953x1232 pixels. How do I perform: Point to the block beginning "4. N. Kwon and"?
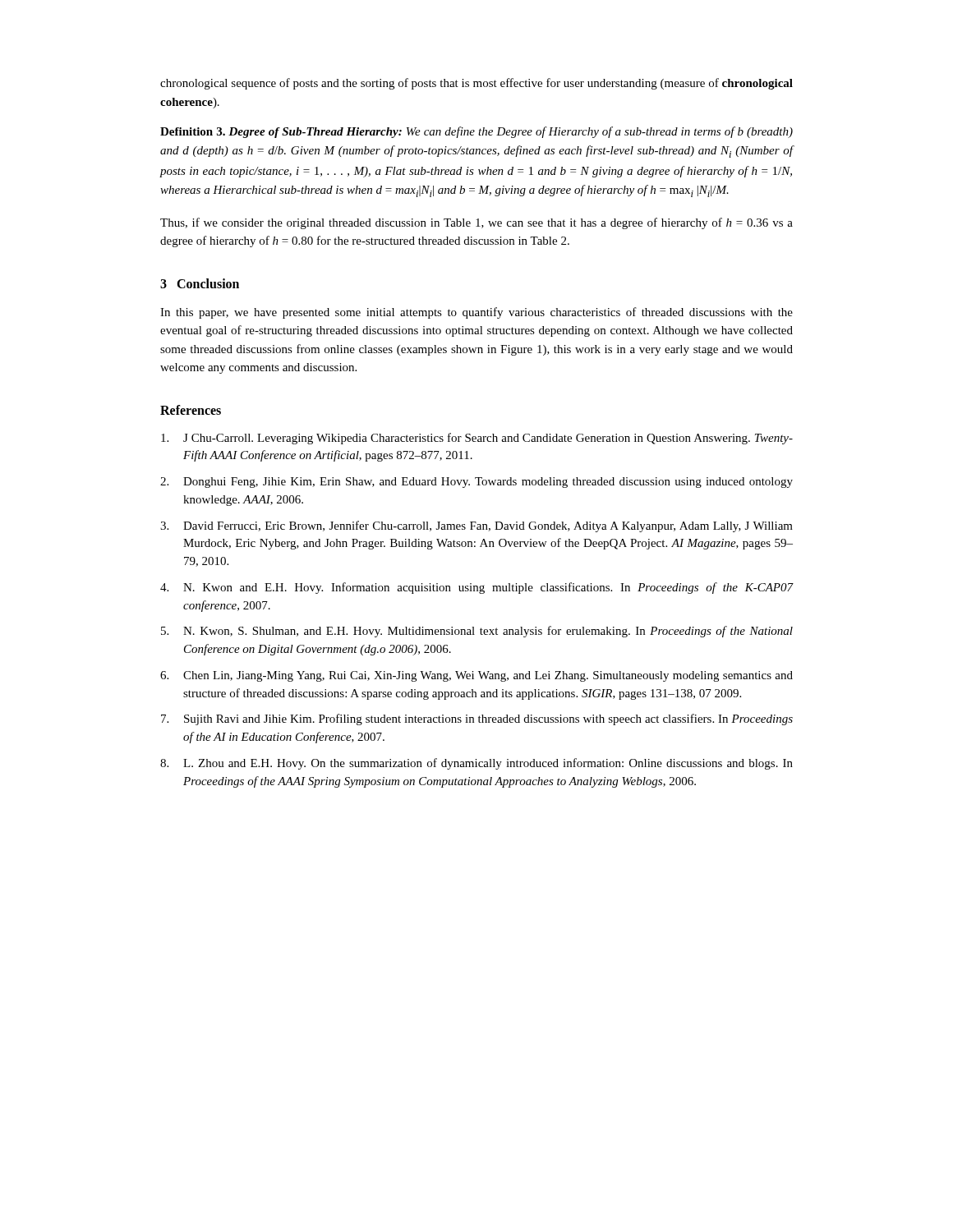476,597
